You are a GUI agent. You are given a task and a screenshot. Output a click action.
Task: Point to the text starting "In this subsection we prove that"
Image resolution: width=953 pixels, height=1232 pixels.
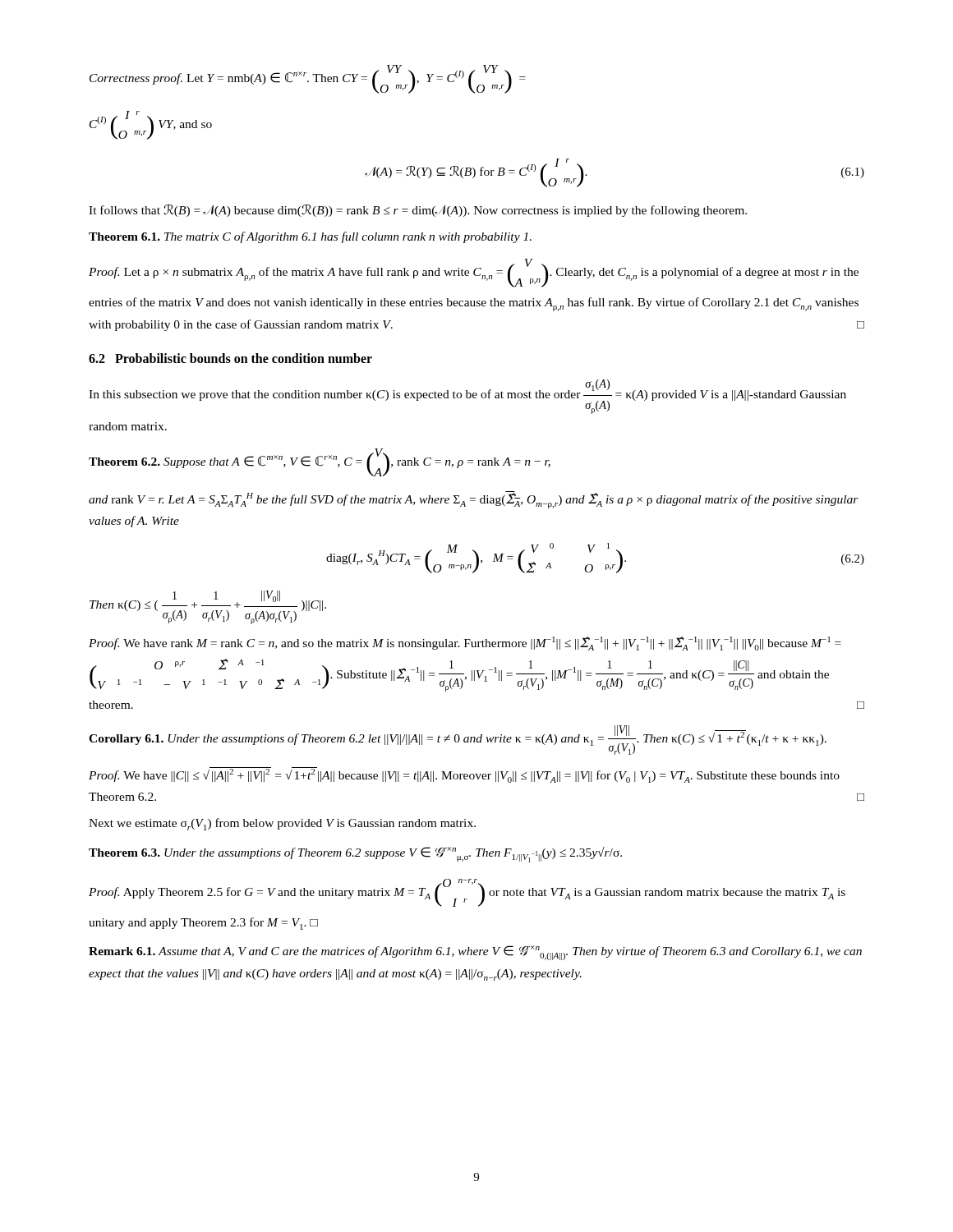[x=476, y=405]
